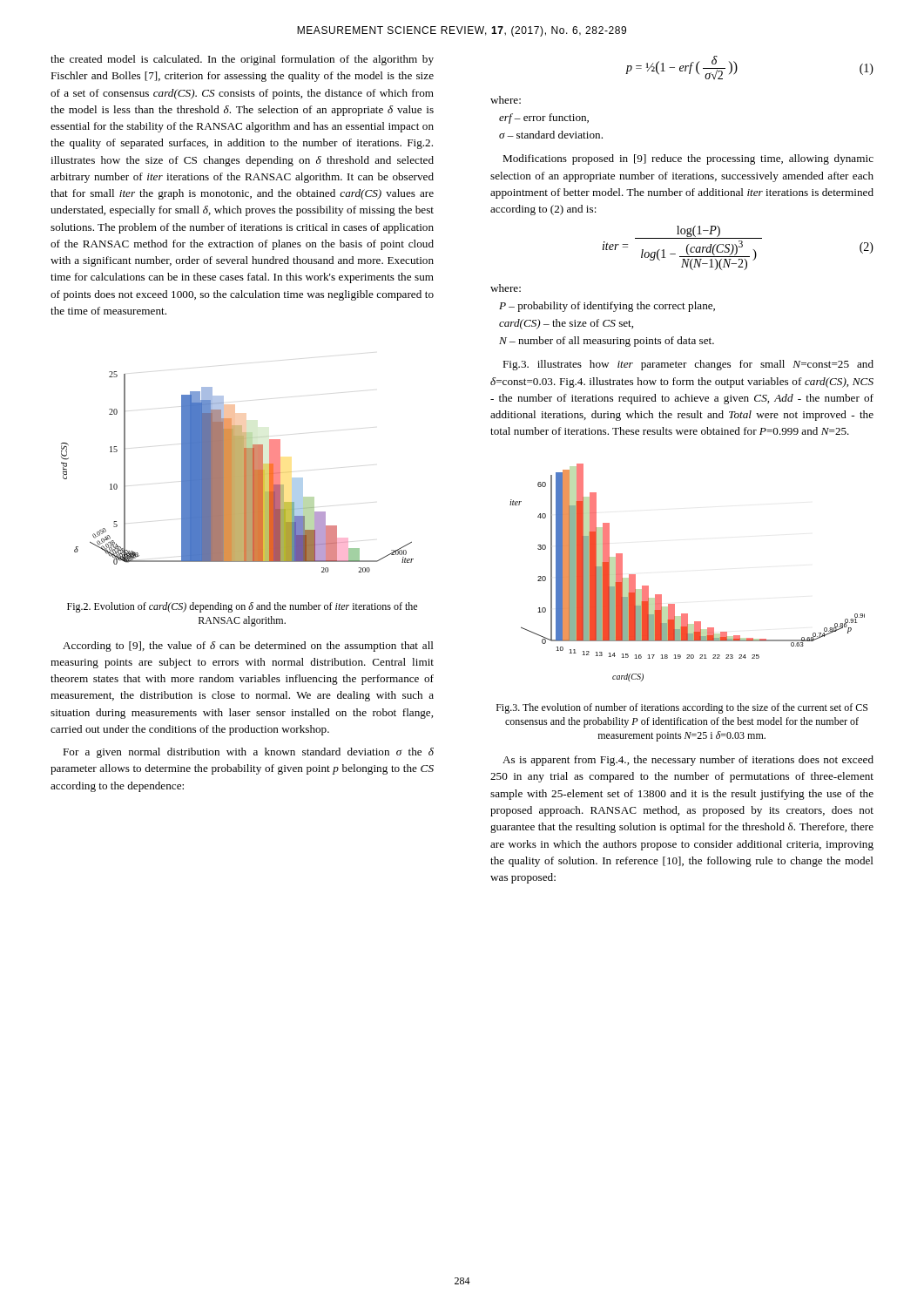
Task: Point to the element starting "Modifications proposed in [9] reduce the processing"
Action: tap(682, 184)
